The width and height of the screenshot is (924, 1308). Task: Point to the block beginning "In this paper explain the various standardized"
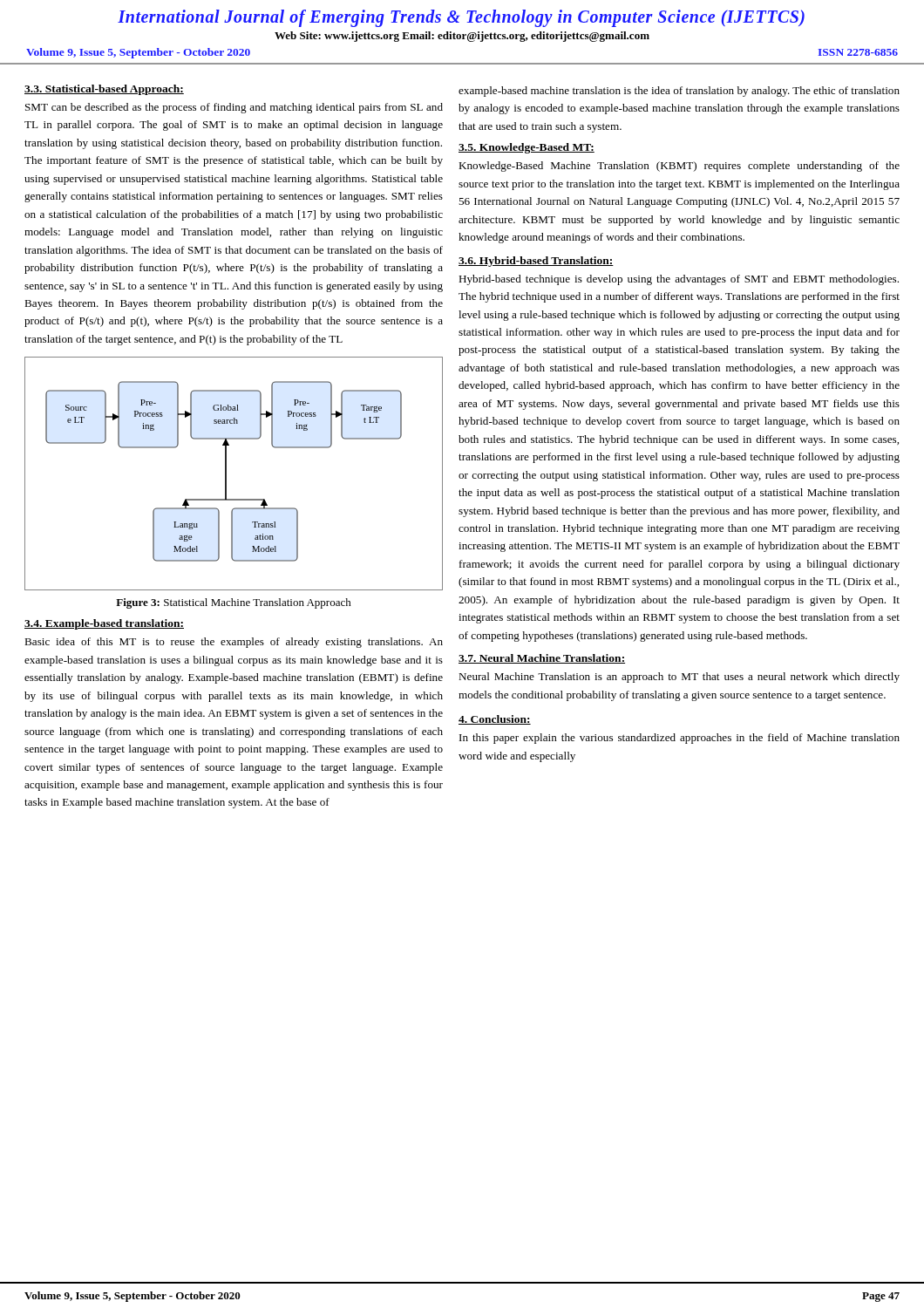coord(679,746)
